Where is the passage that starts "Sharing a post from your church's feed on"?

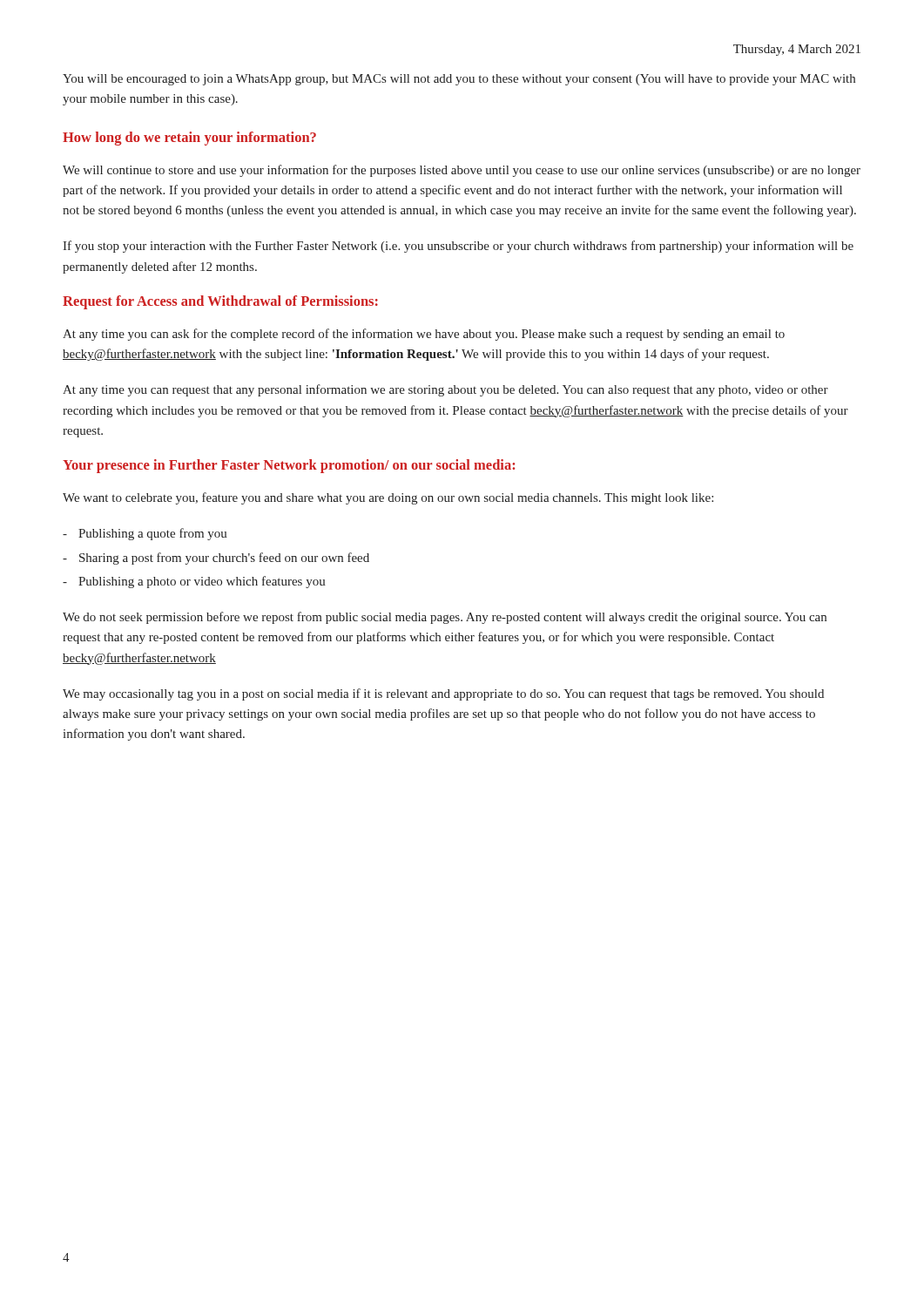tap(224, 557)
